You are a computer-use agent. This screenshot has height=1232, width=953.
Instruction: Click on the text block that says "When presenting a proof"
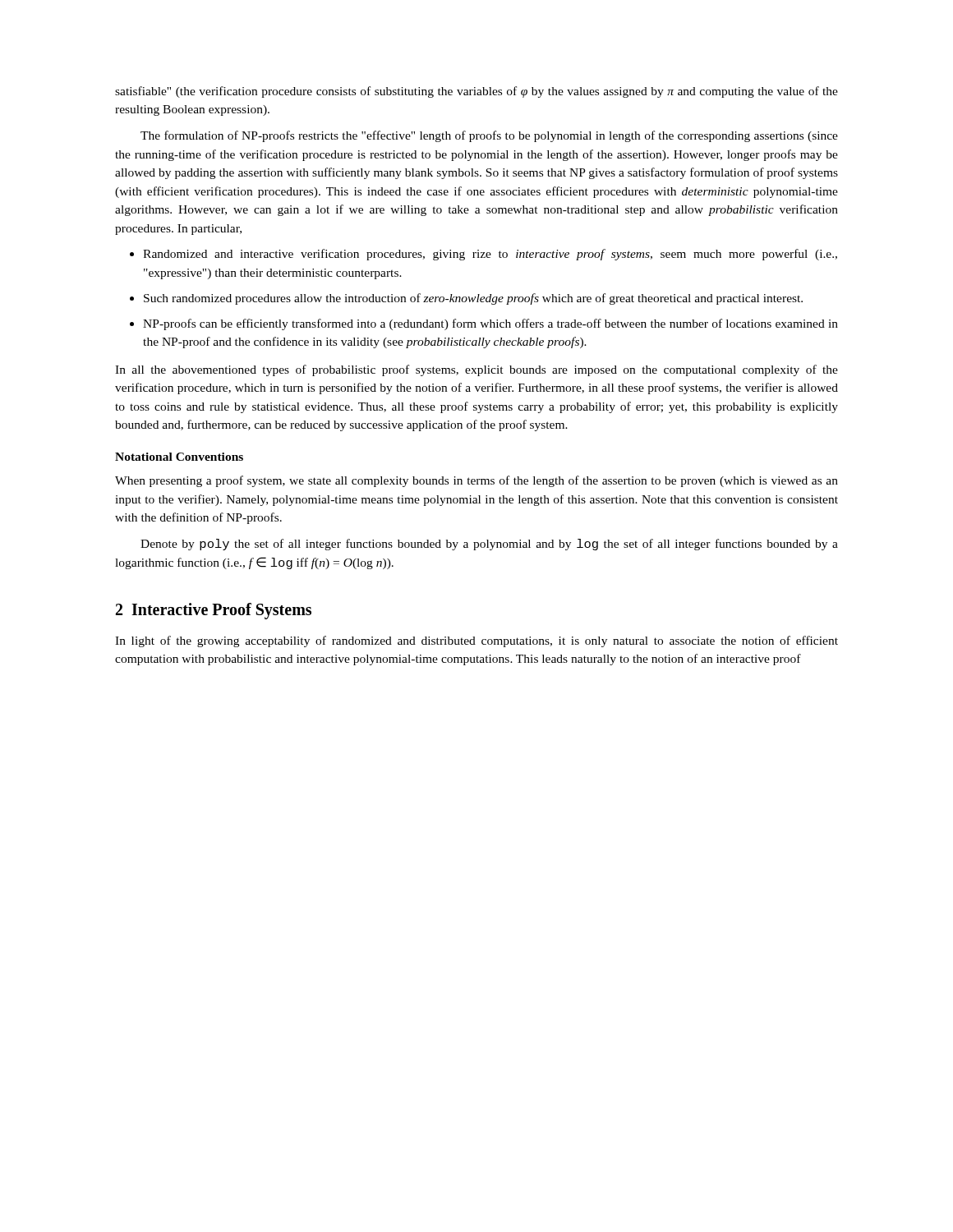click(476, 499)
